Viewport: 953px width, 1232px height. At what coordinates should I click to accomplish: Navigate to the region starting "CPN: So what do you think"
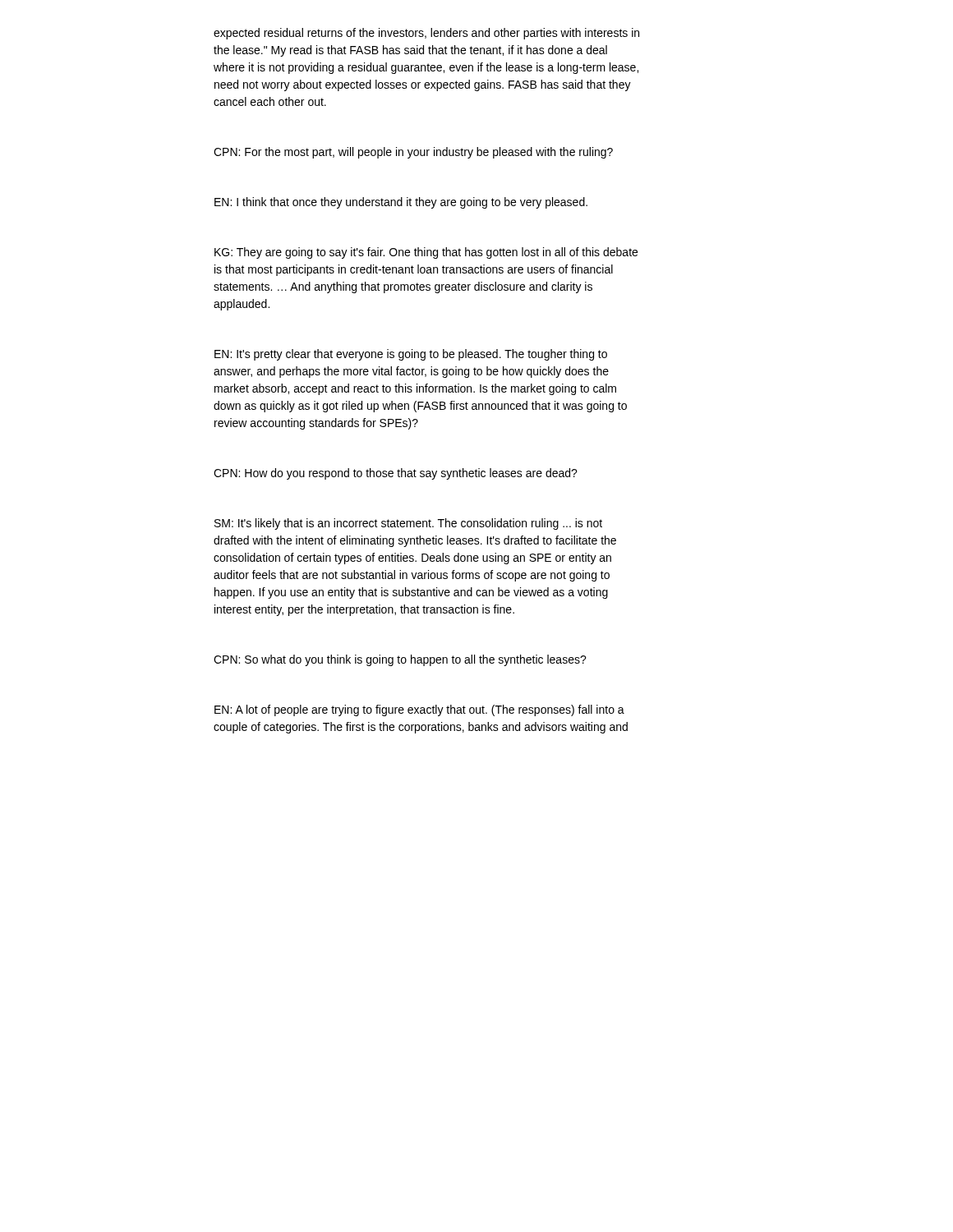pos(400,660)
